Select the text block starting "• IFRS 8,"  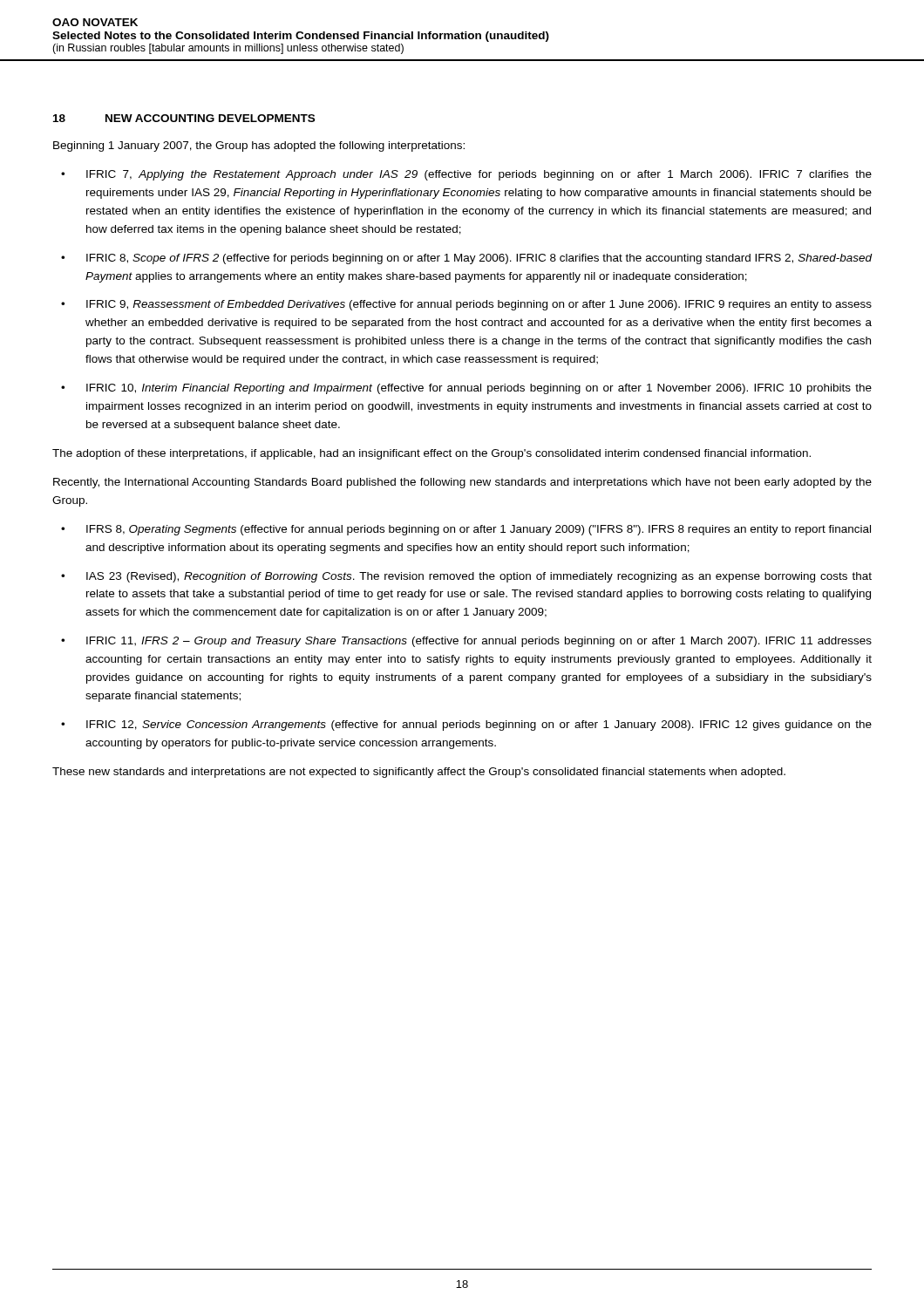pos(462,539)
